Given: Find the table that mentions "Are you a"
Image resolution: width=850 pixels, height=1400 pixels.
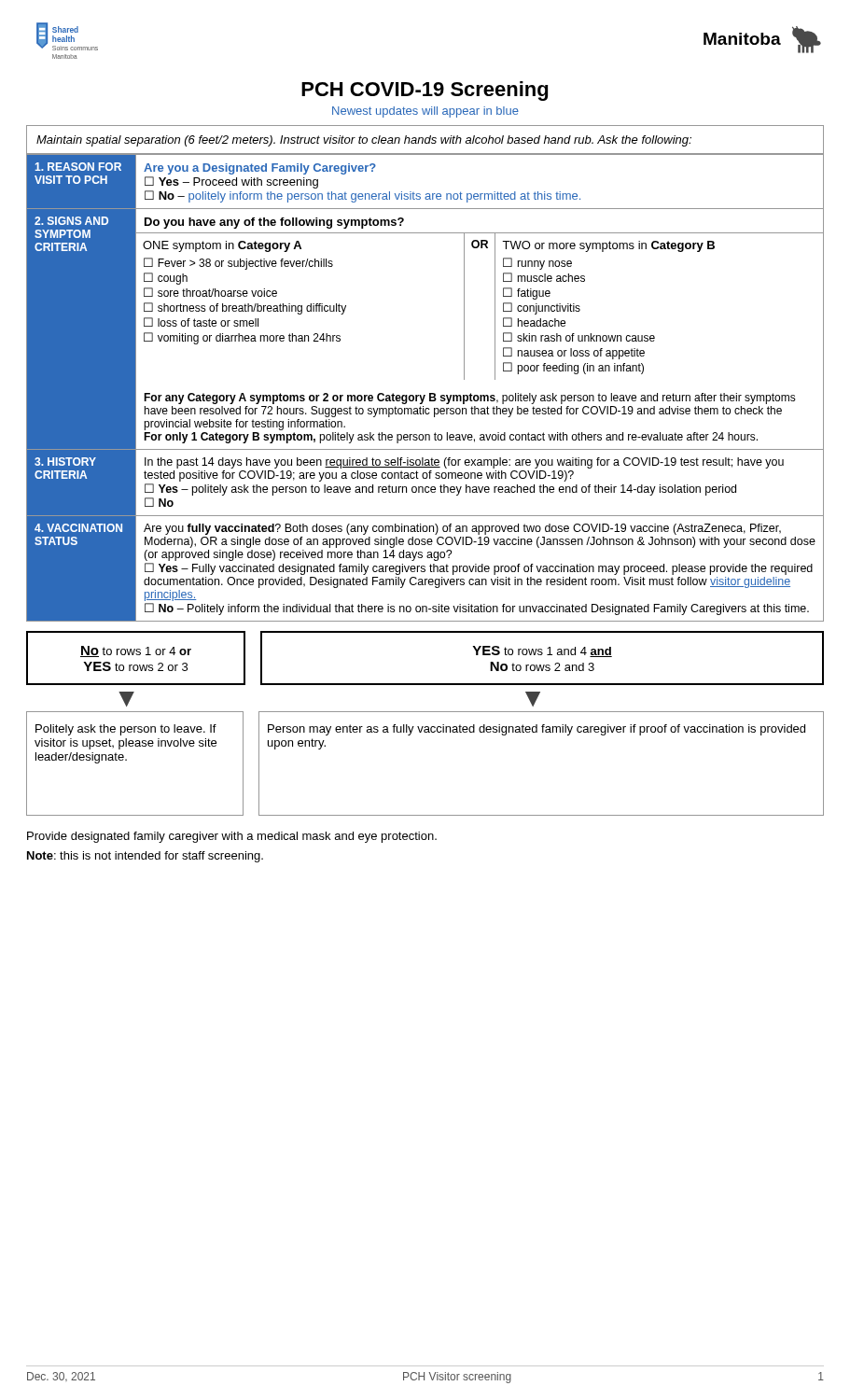Looking at the screenshot, I should 425,388.
